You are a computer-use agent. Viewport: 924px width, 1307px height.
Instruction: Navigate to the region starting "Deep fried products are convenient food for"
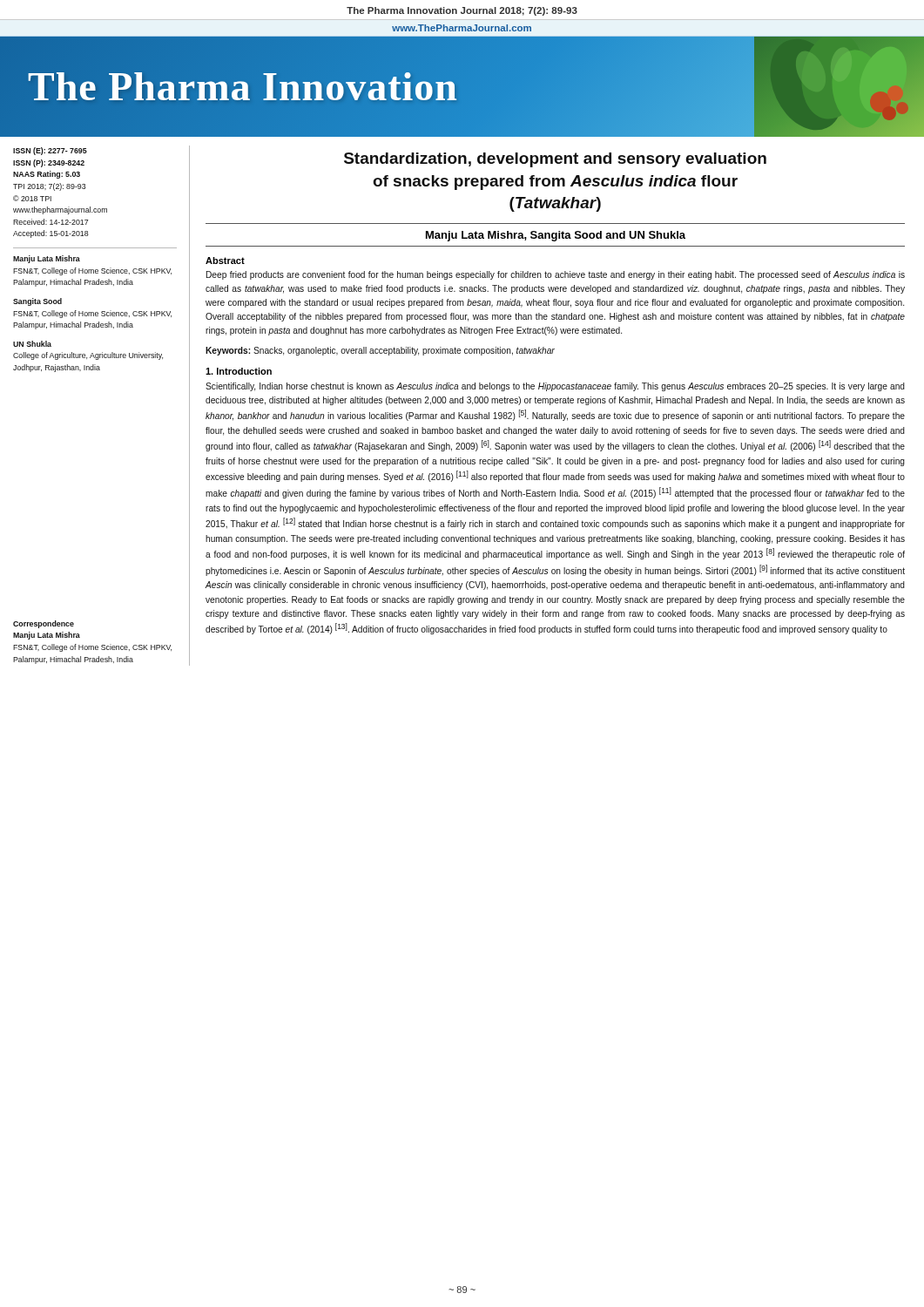tap(555, 303)
